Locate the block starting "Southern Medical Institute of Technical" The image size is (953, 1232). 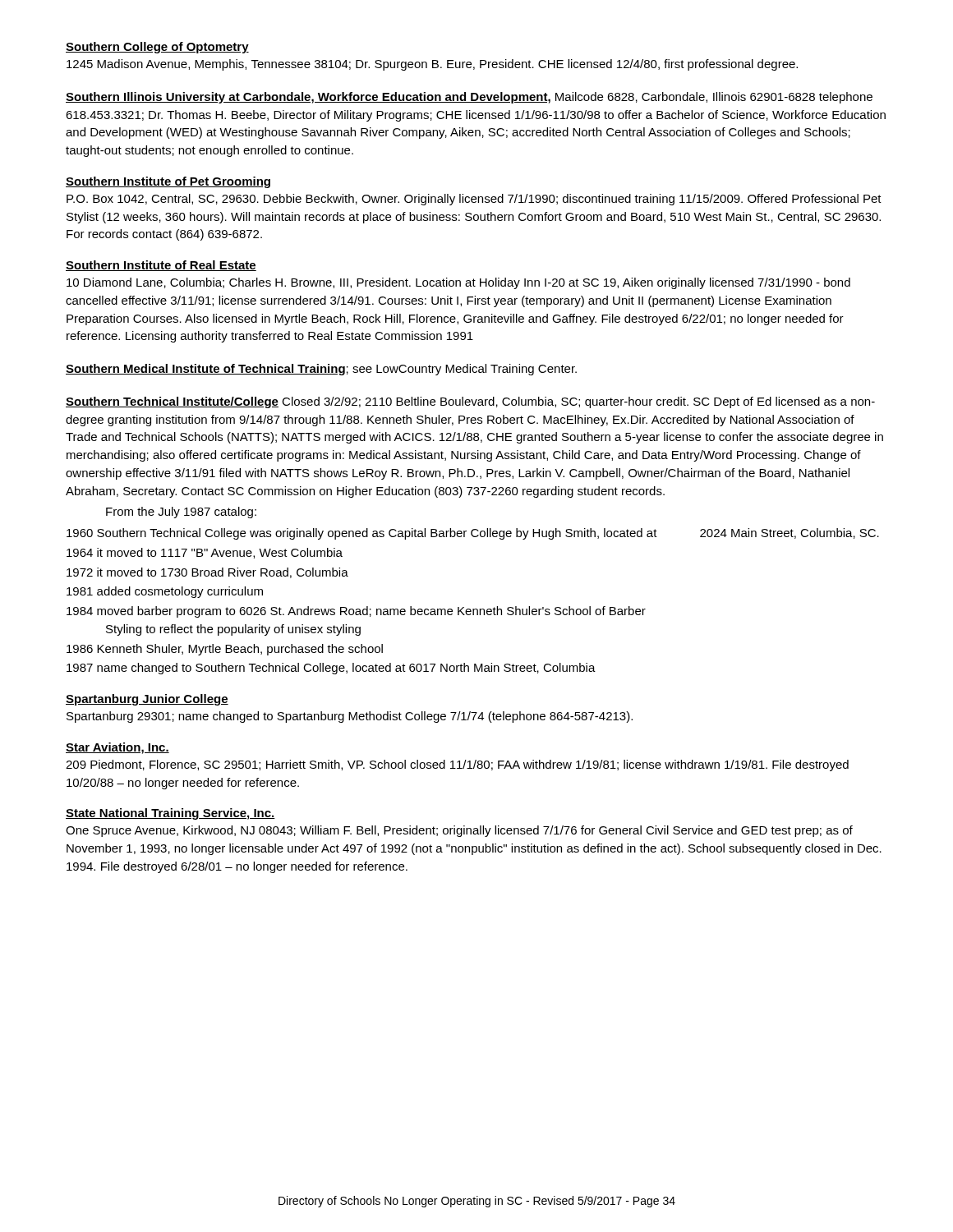pos(476,369)
